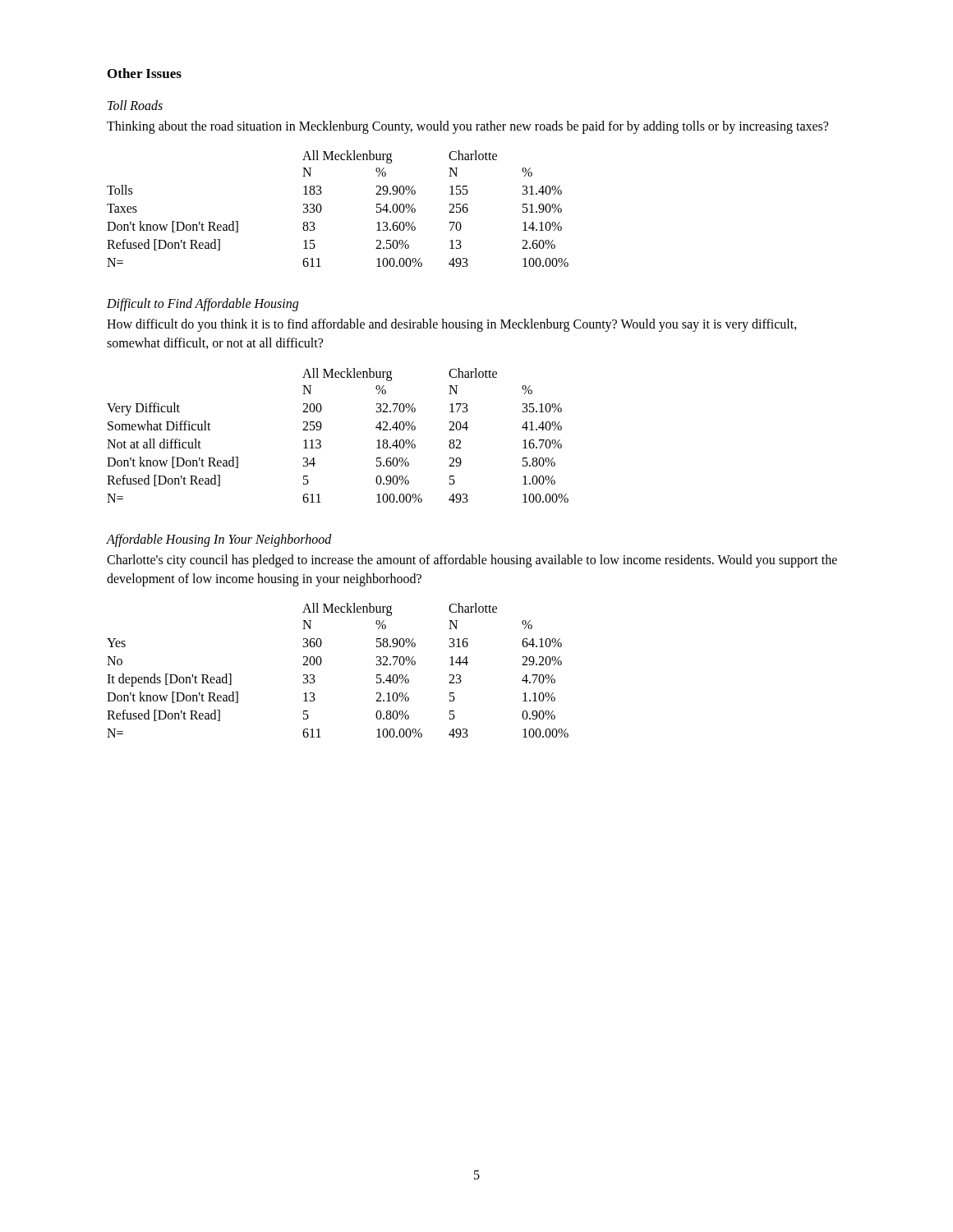Image resolution: width=953 pixels, height=1232 pixels.
Task: Find the block on this page that starts "How difficult do"
Action: tap(452, 334)
